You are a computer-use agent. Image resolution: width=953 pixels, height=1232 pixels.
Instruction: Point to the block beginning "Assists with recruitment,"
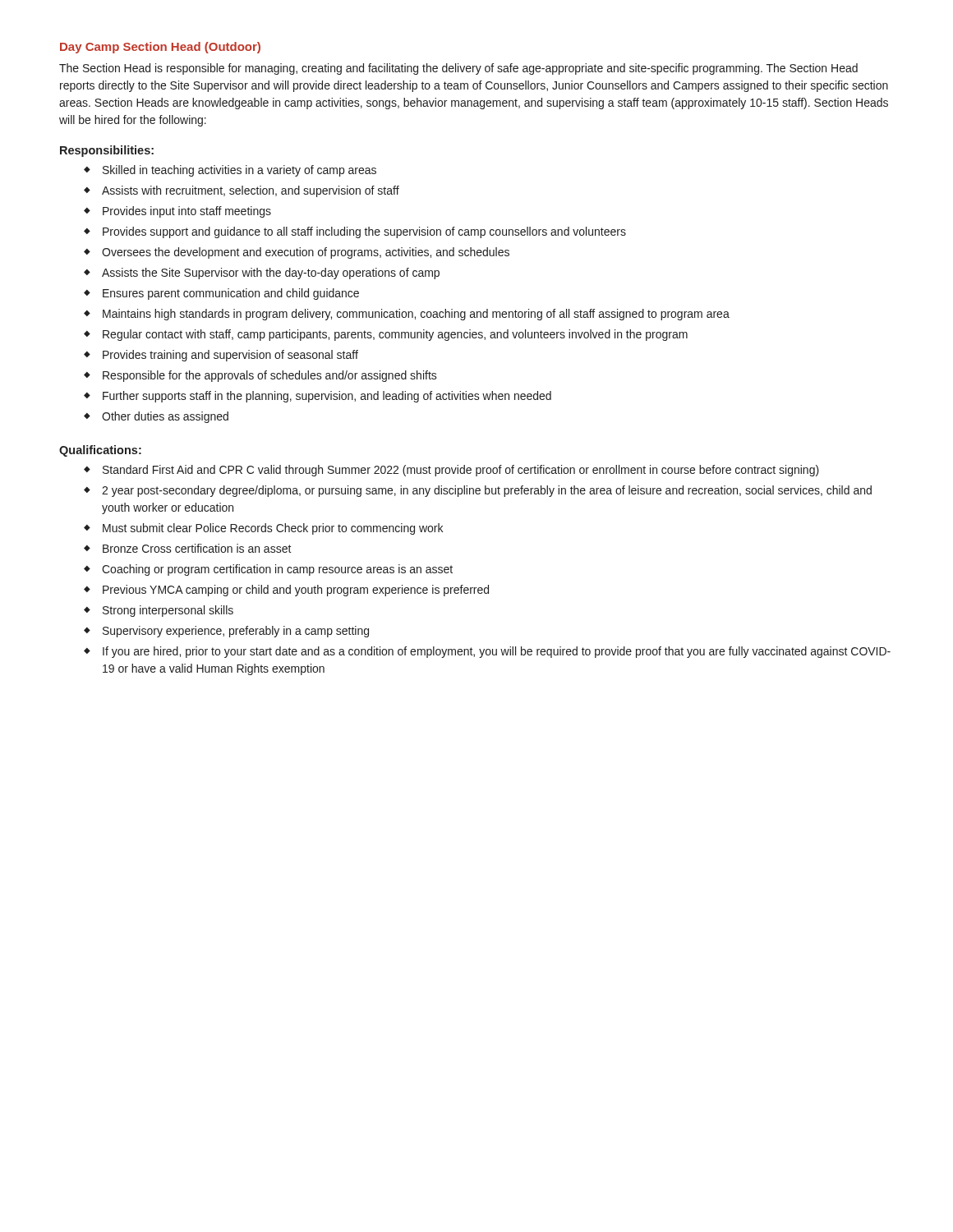click(242, 191)
